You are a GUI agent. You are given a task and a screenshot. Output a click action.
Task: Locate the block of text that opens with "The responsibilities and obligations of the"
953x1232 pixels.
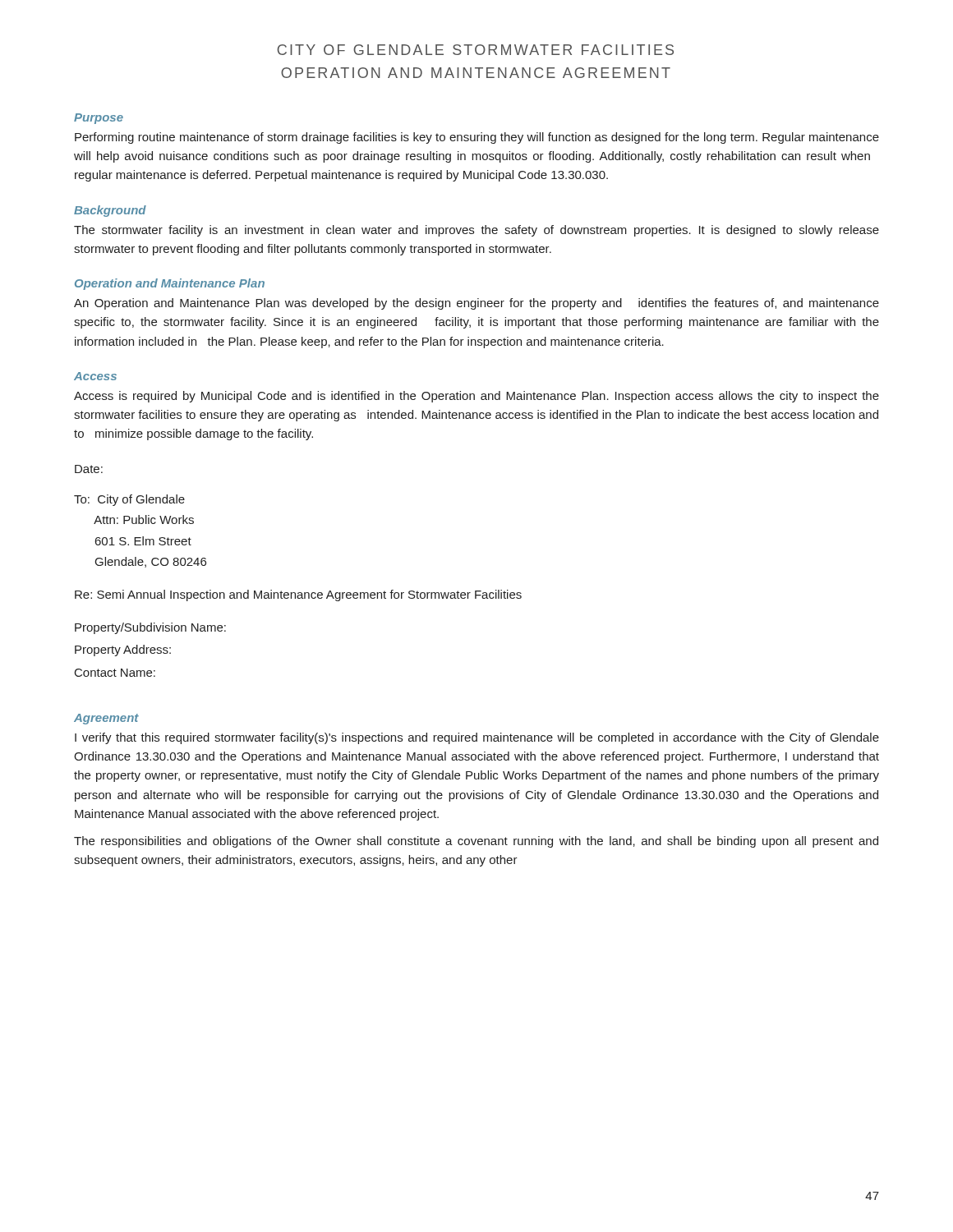pos(476,850)
